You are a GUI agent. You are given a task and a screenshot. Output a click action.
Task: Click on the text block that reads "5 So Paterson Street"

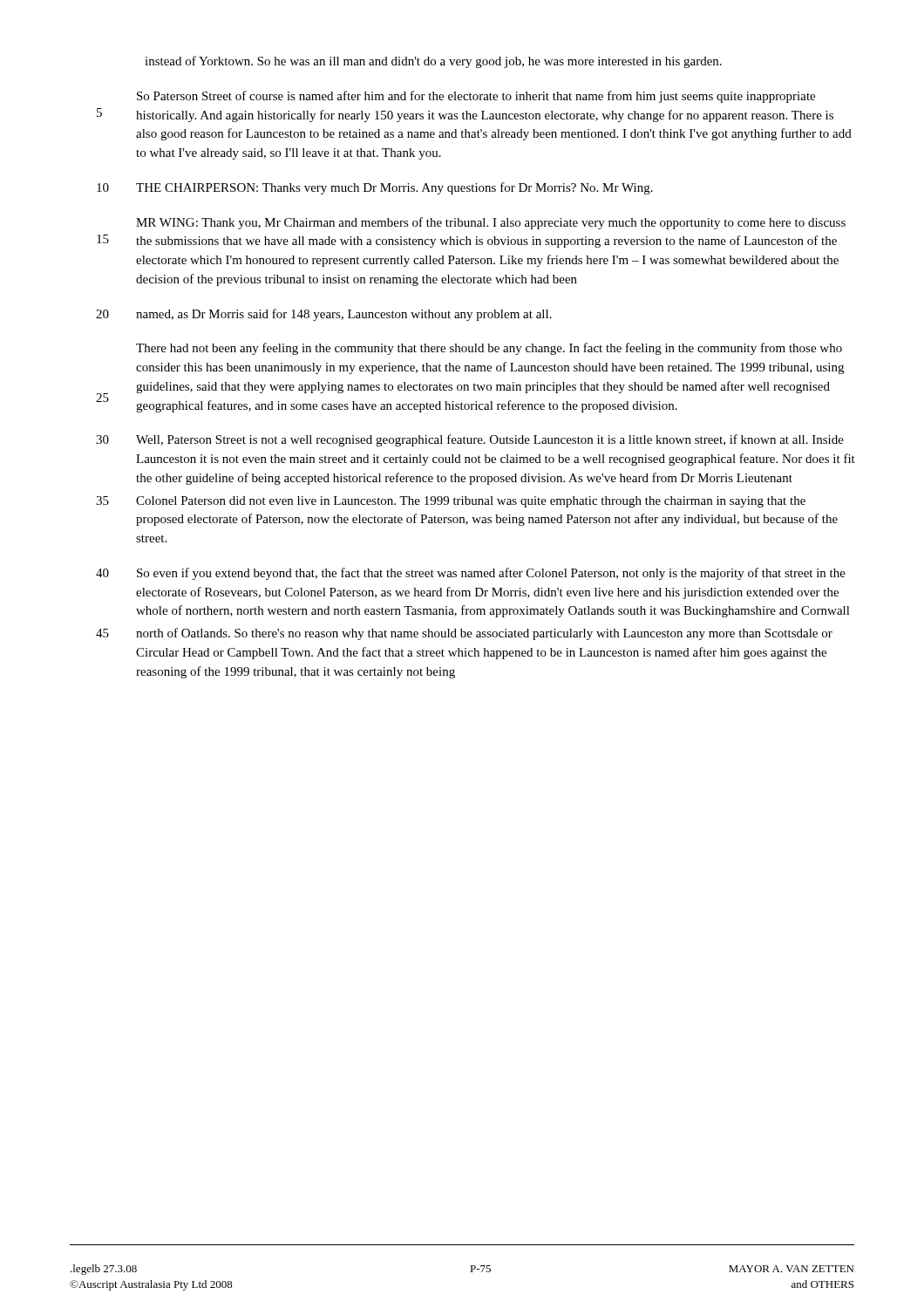point(476,125)
